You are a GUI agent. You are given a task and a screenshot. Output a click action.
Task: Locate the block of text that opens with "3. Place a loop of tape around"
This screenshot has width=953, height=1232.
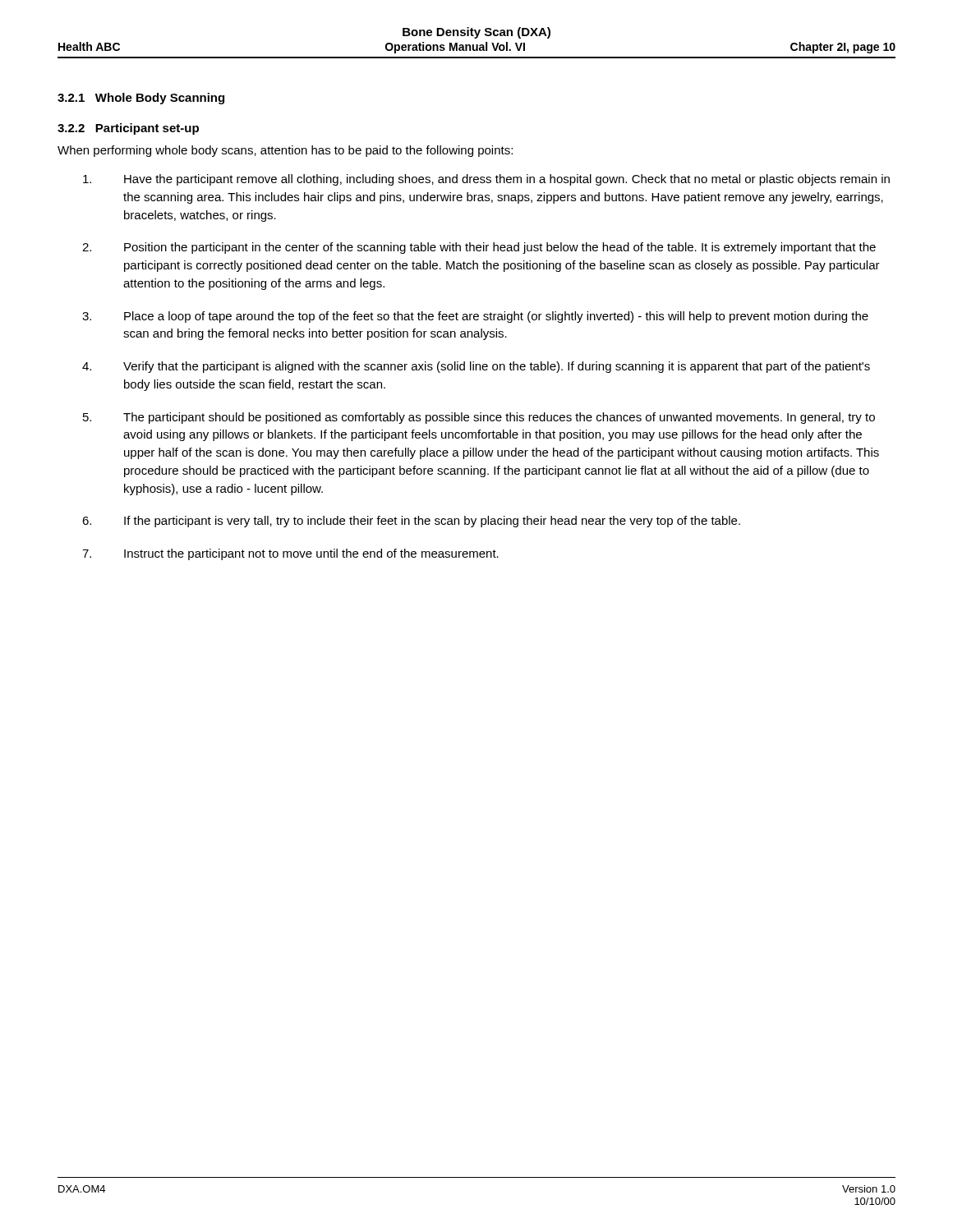coord(476,325)
